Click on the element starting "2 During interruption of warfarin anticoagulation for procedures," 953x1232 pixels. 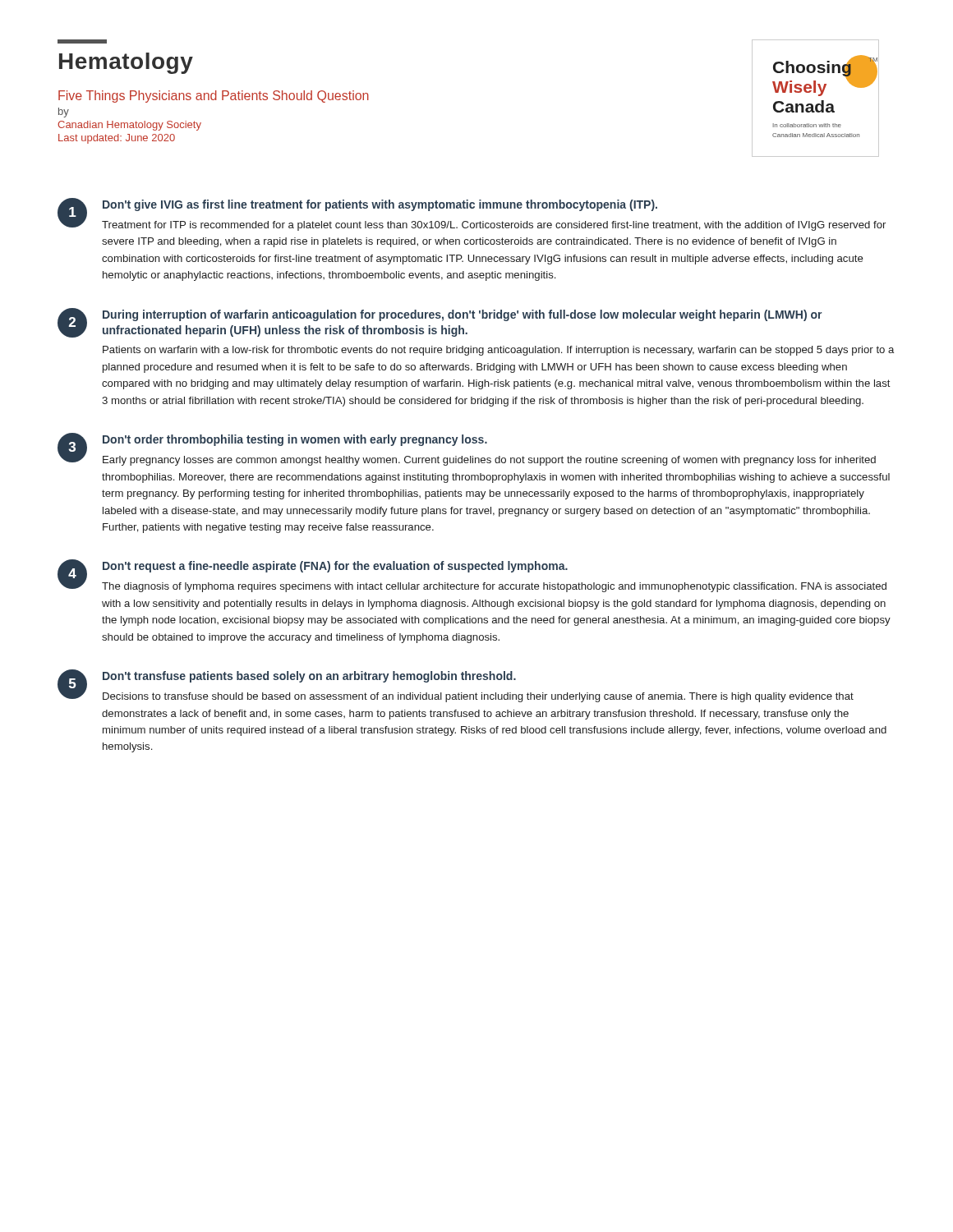(x=476, y=358)
